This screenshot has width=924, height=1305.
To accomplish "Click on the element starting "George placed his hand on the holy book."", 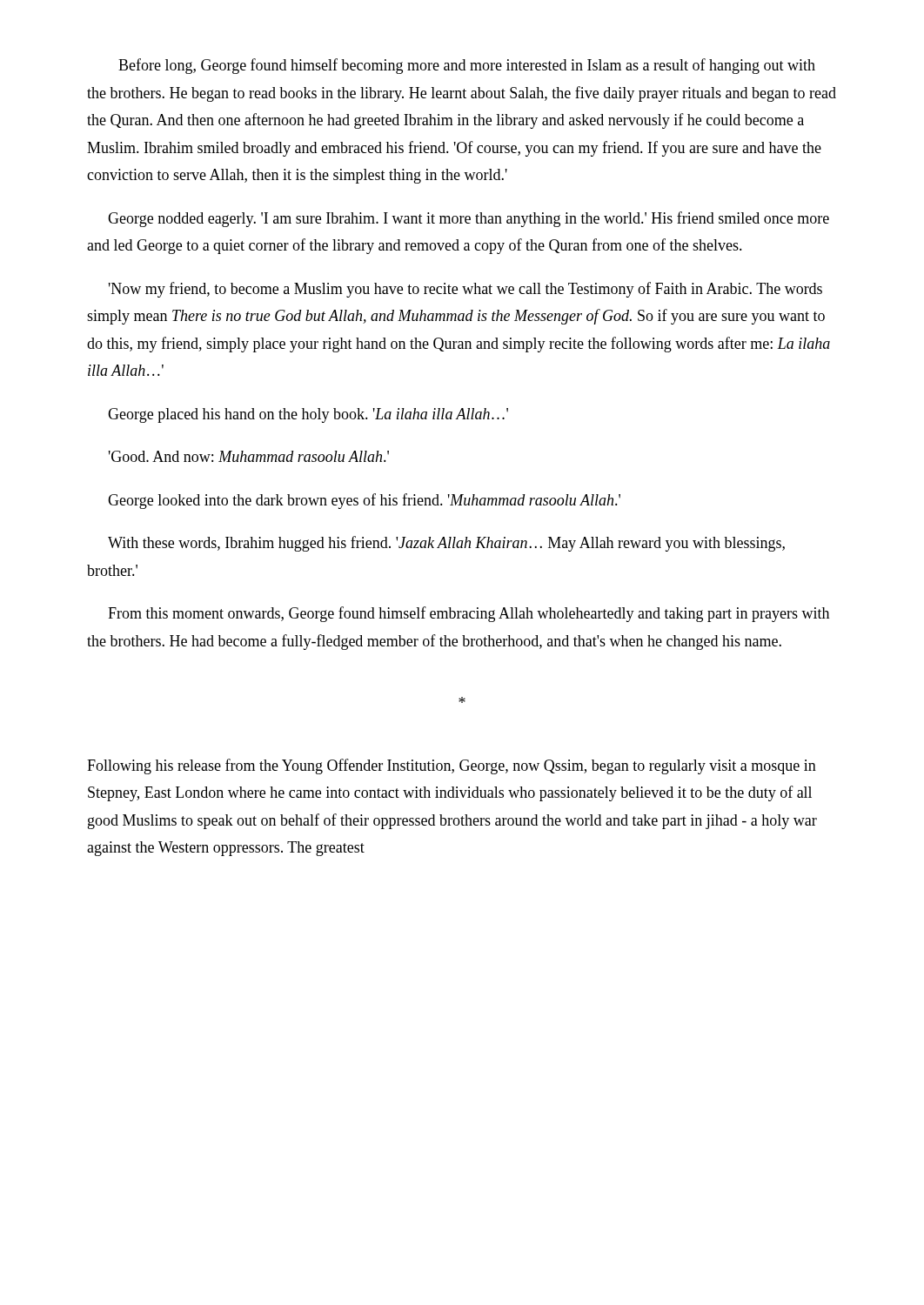I will [x=462, y=414].
